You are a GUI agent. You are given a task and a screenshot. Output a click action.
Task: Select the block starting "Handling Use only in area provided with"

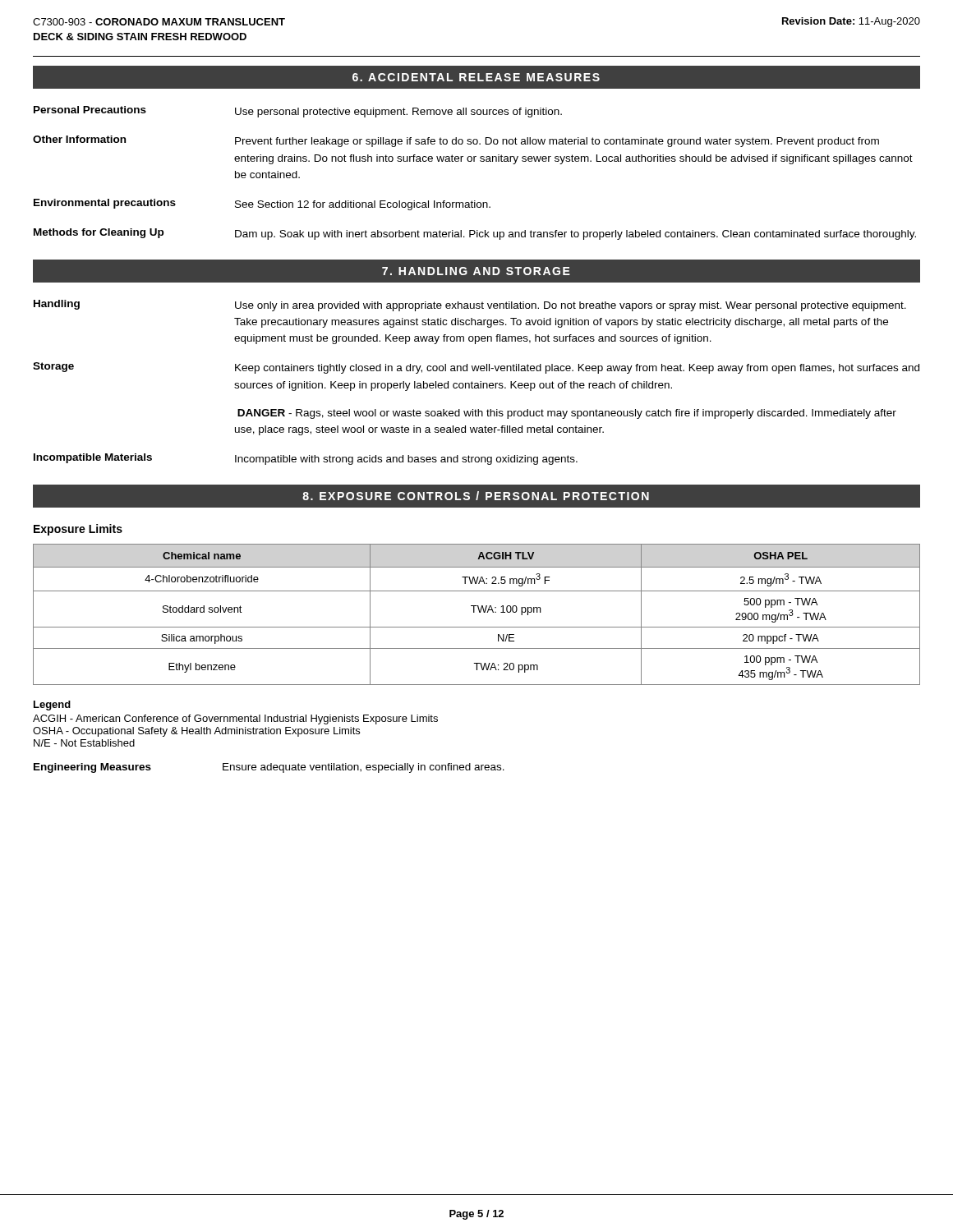click(476, 322)
